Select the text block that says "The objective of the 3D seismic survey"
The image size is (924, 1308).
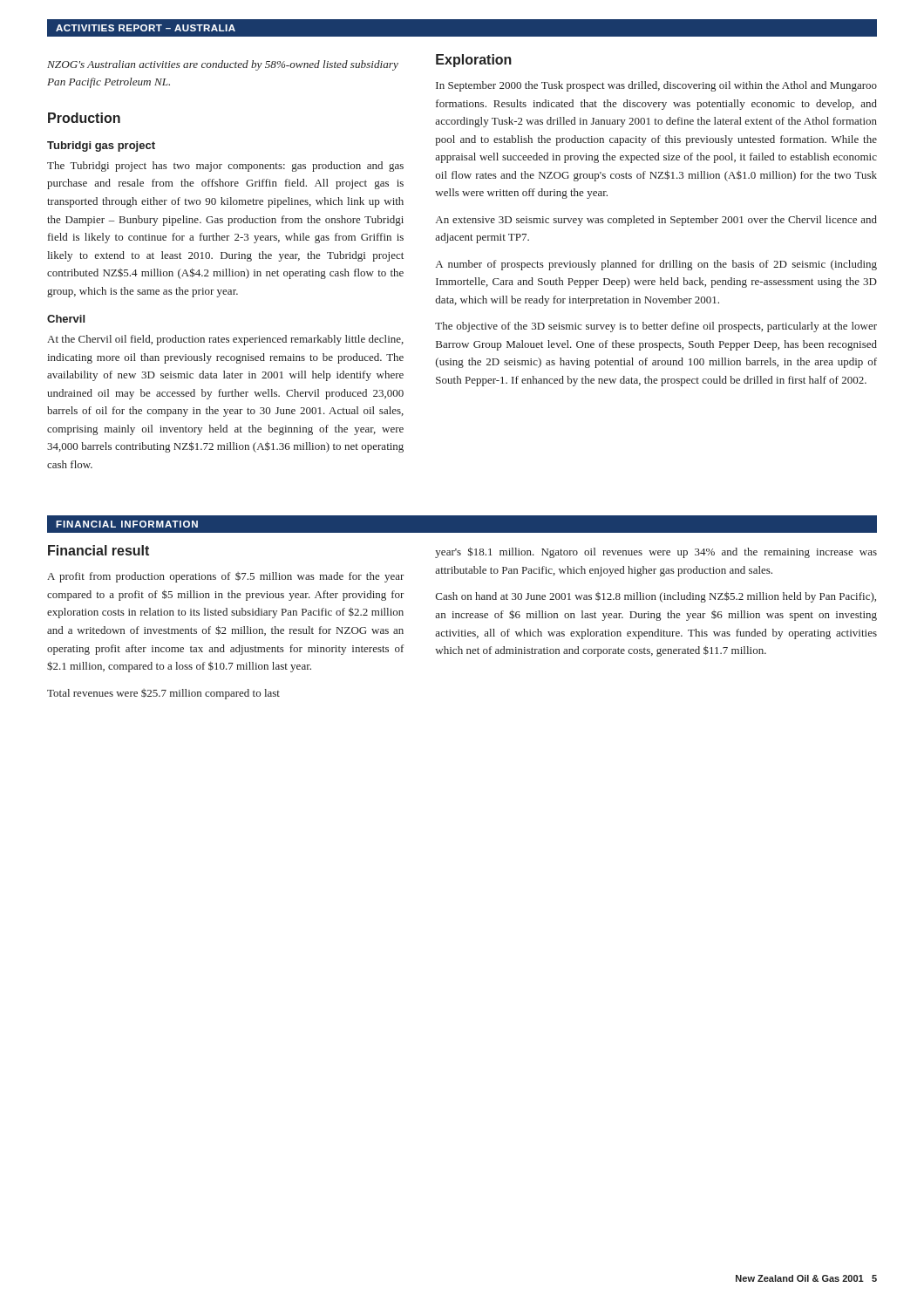pos(656,353)
